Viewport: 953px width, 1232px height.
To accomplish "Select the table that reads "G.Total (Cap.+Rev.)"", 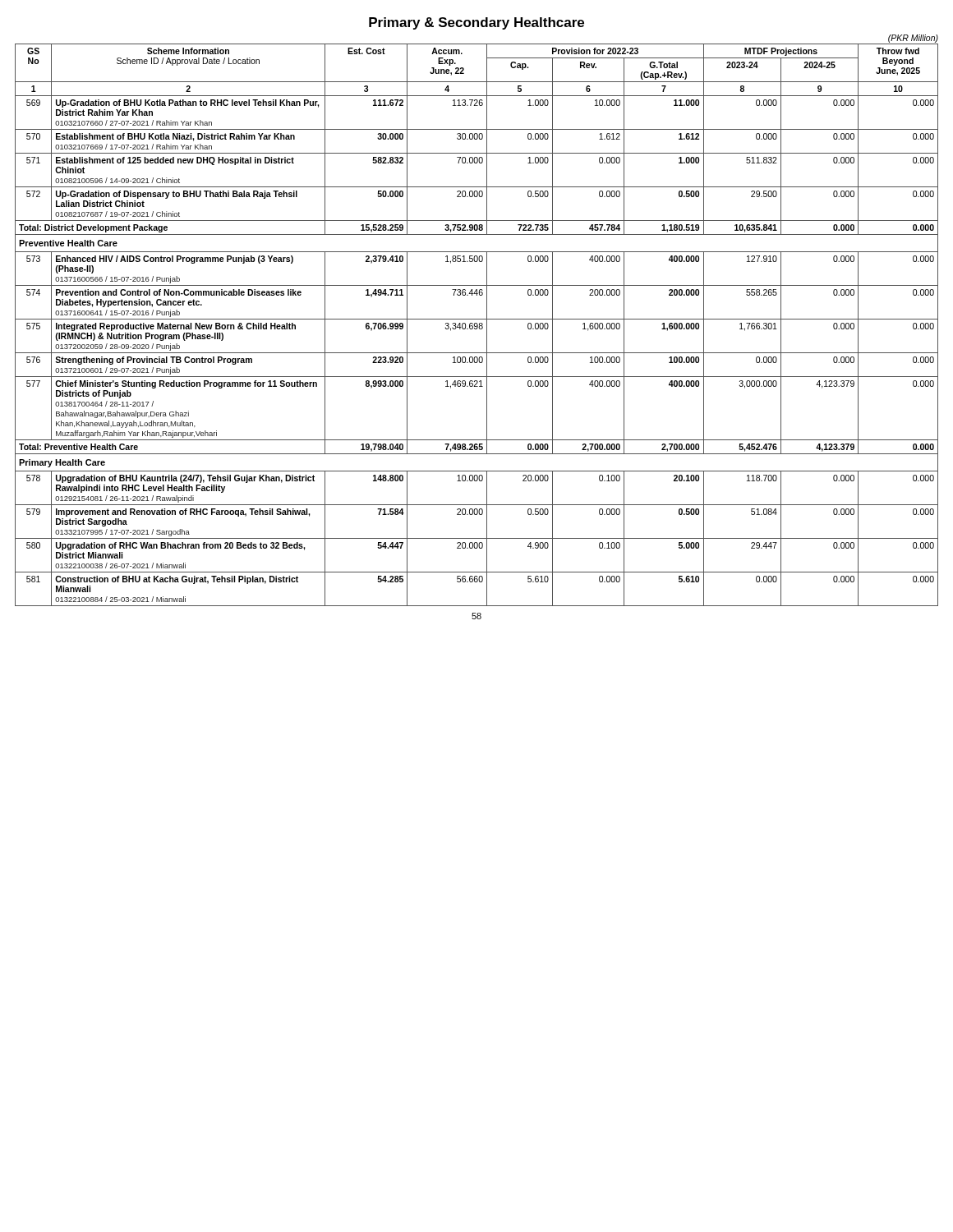I will [x=476, y=325].
